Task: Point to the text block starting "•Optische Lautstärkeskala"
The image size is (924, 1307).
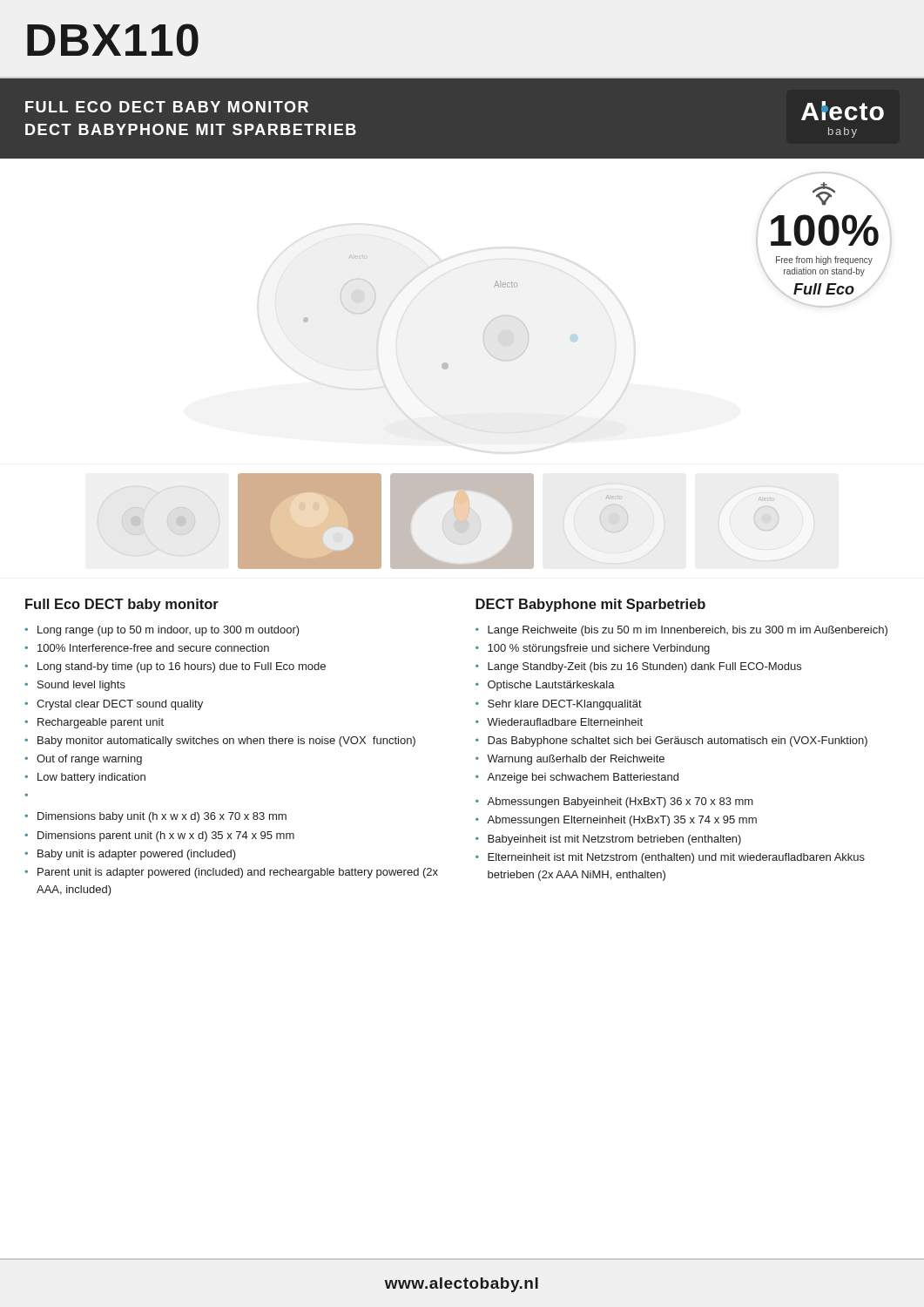Action: coord(545,685)
